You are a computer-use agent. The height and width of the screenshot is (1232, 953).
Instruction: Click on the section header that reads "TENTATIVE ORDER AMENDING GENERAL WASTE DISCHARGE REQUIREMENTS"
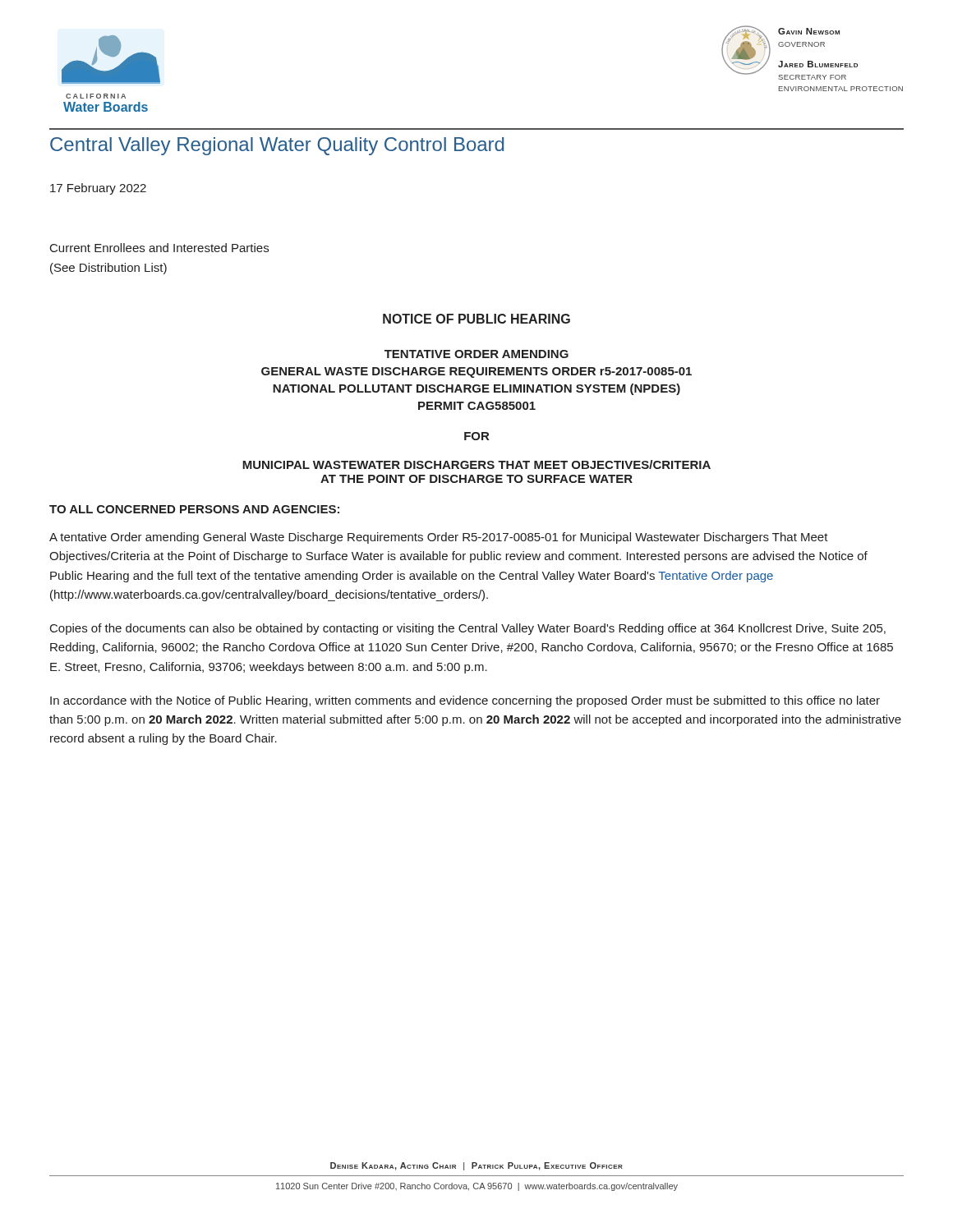(x=476, y=379)
